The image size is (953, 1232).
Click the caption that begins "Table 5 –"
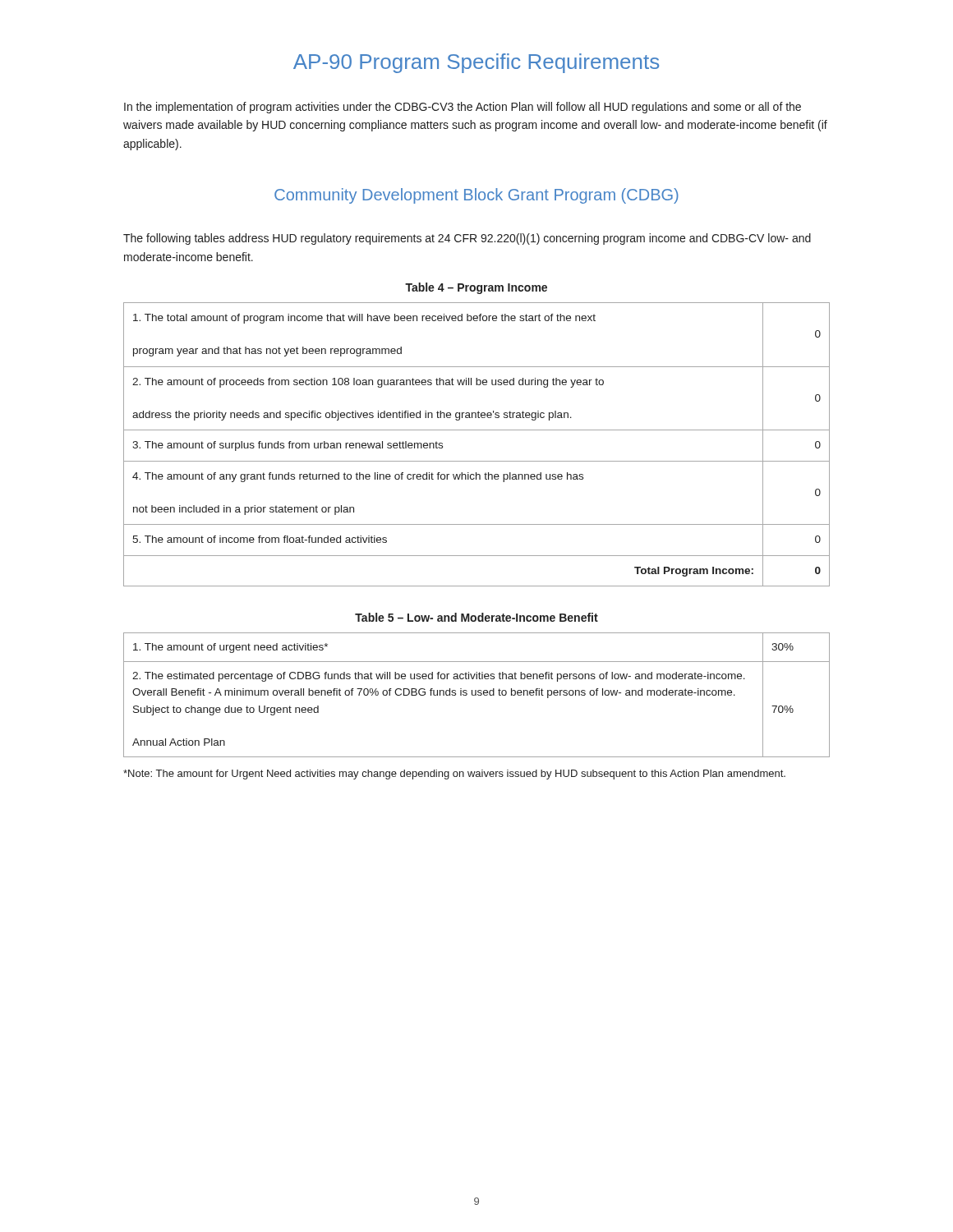476,618
